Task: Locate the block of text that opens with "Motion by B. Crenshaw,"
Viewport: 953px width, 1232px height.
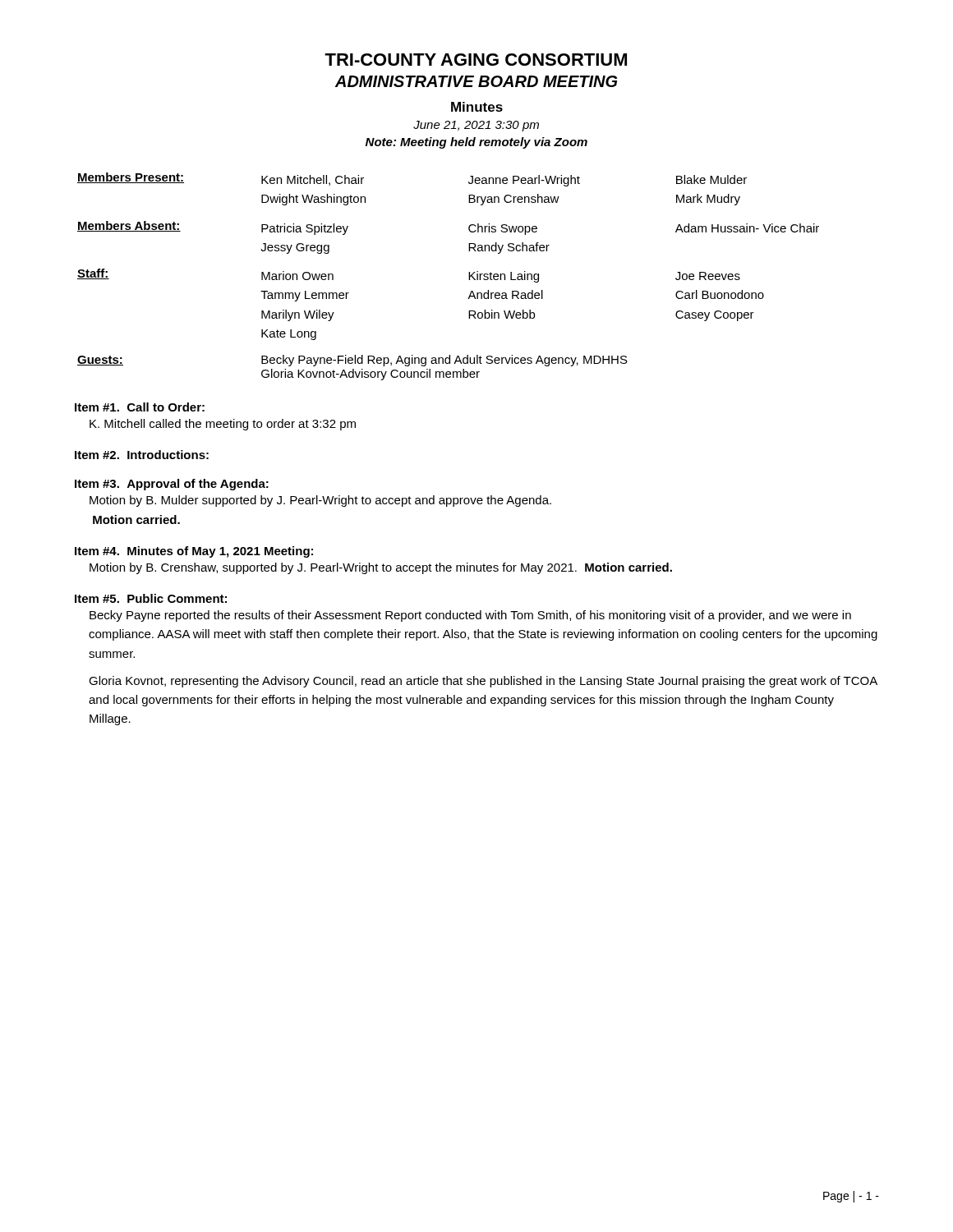Action: pyautogui.click(x=381, y=567)
